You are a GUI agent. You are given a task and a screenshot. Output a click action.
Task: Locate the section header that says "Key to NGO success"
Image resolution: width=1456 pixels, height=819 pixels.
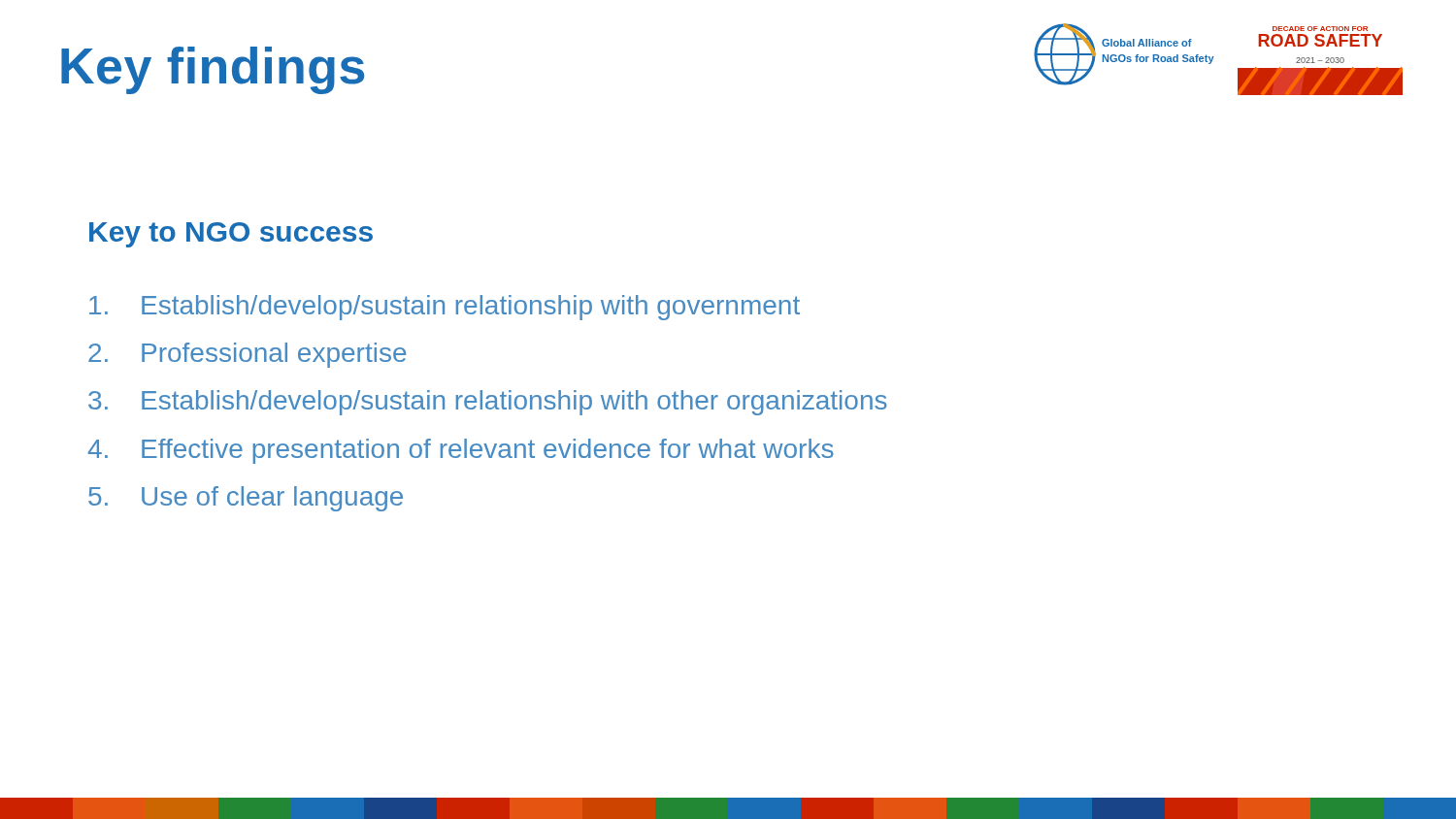click(231, 231)
